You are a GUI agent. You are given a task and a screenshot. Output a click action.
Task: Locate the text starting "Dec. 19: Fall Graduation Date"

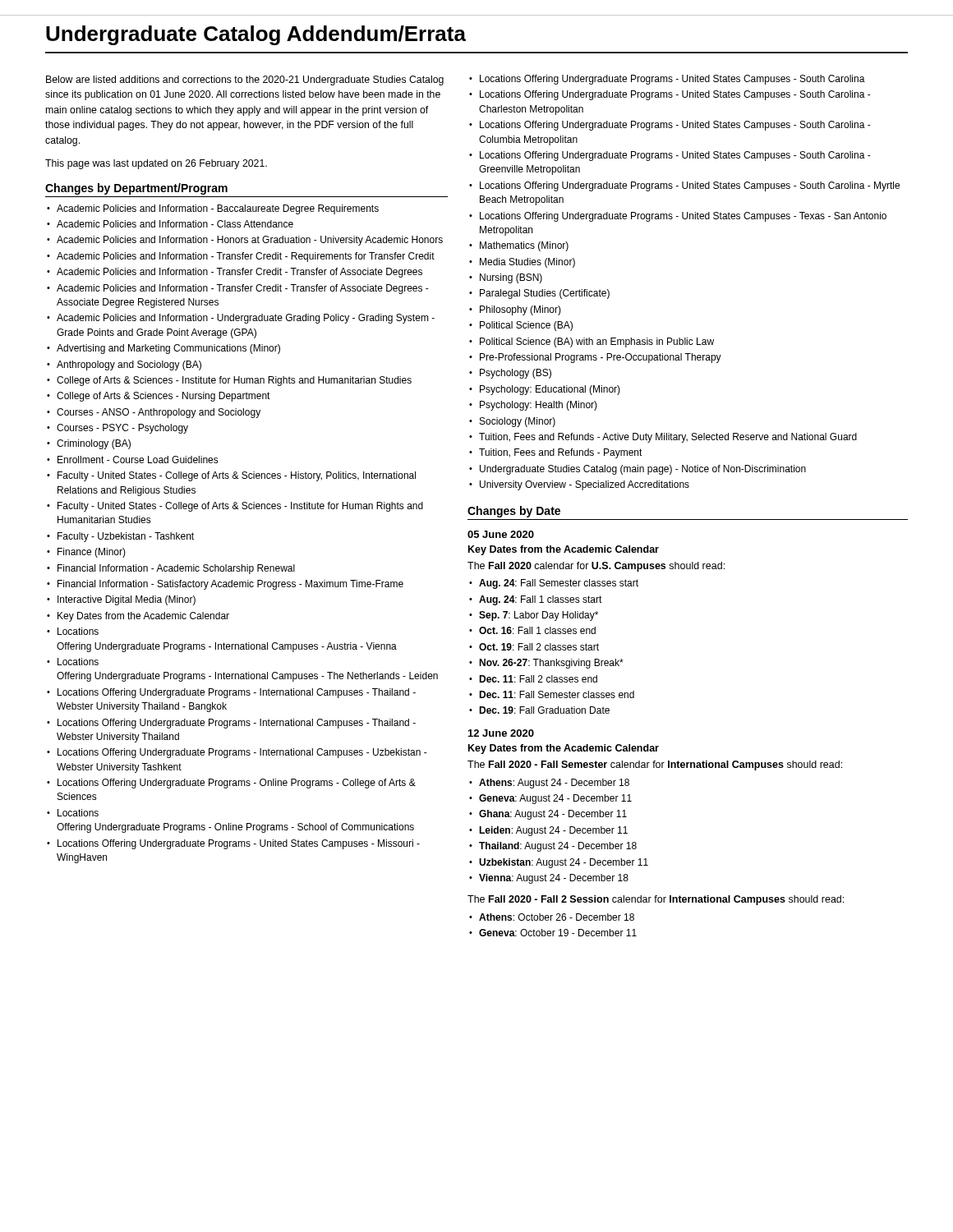point(544,711)
